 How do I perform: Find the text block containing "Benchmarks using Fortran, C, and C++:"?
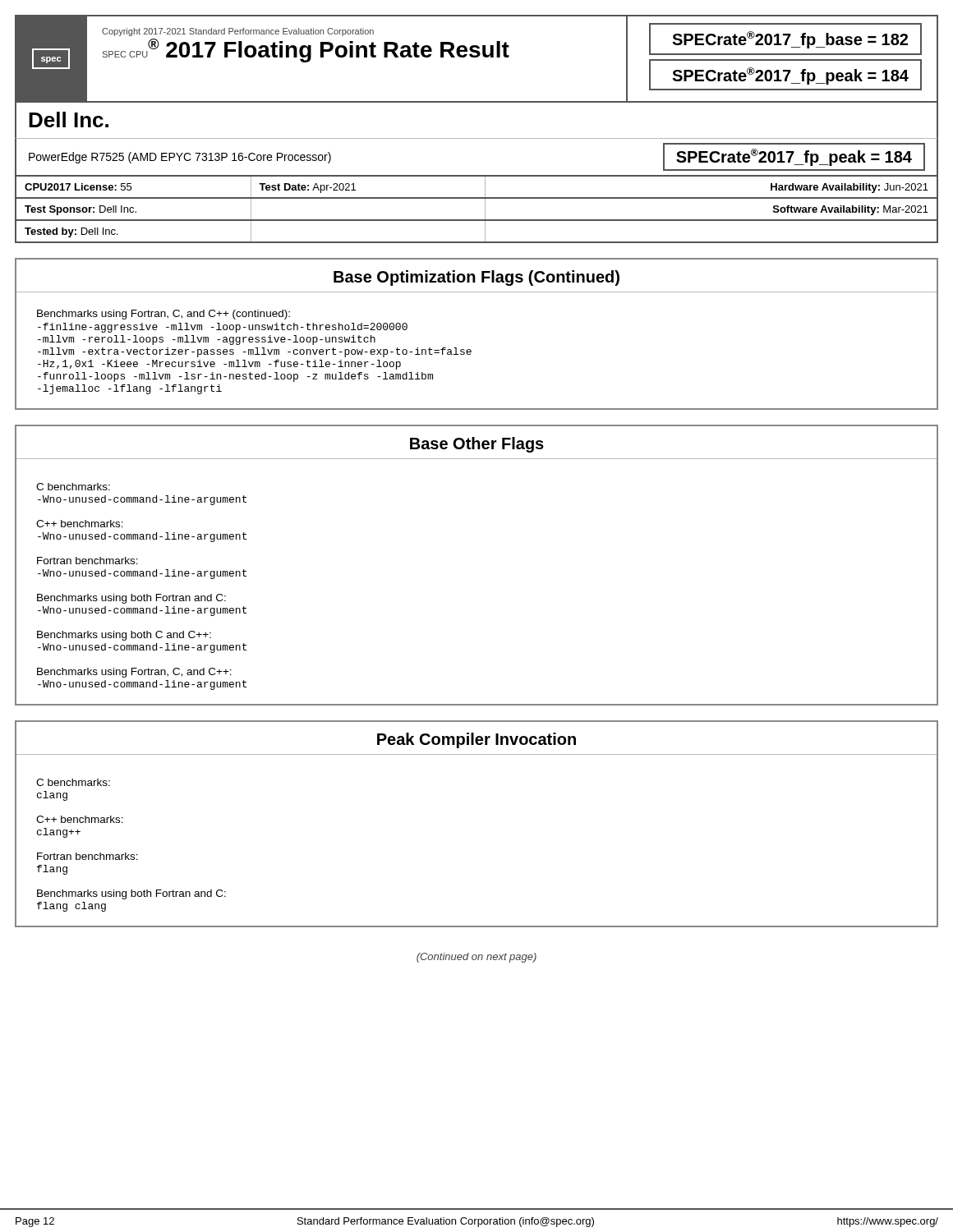134,673
